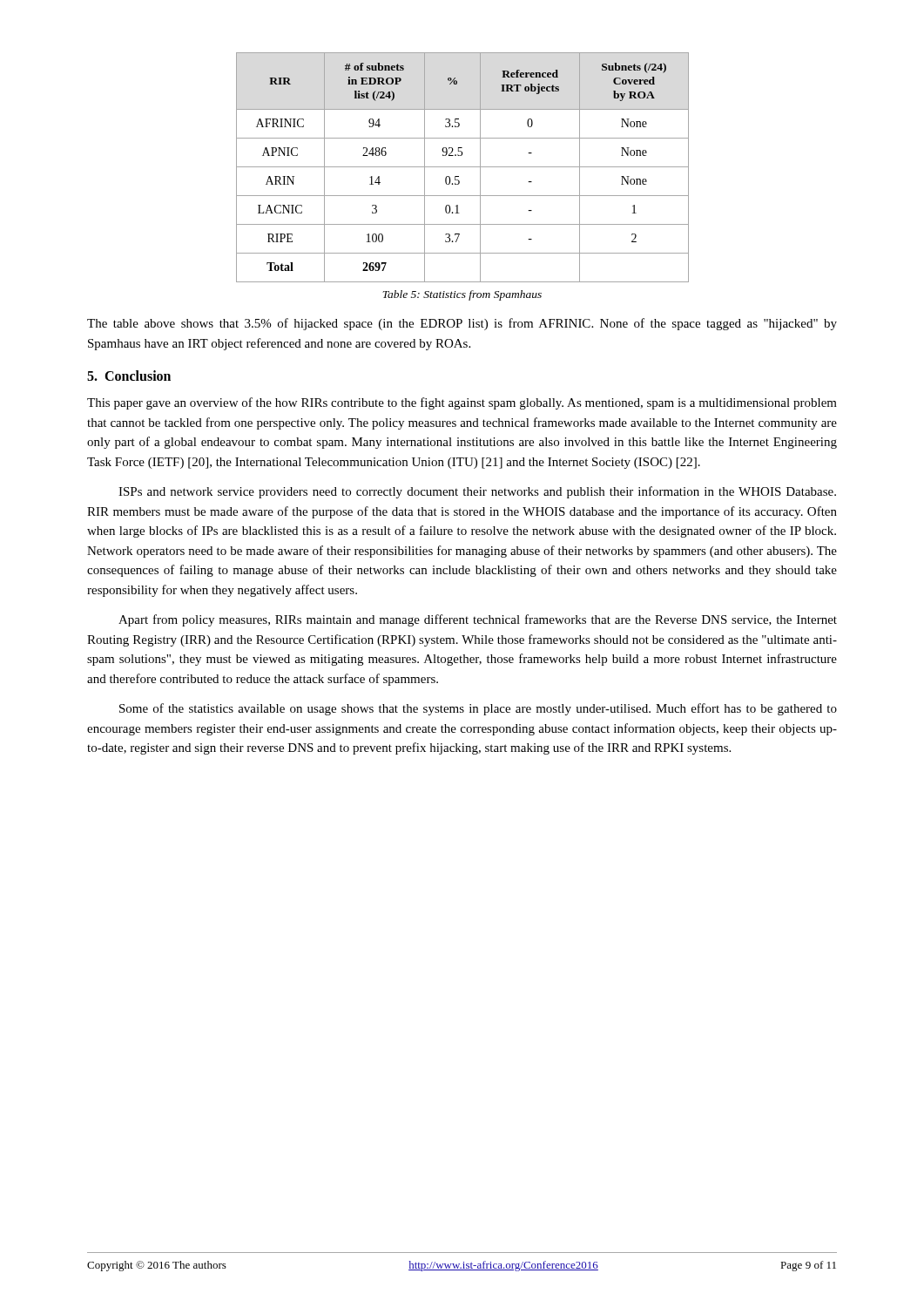
Task: Where is the passage that starts "Some of the statistics"?
Action: (x=462, y=728)
